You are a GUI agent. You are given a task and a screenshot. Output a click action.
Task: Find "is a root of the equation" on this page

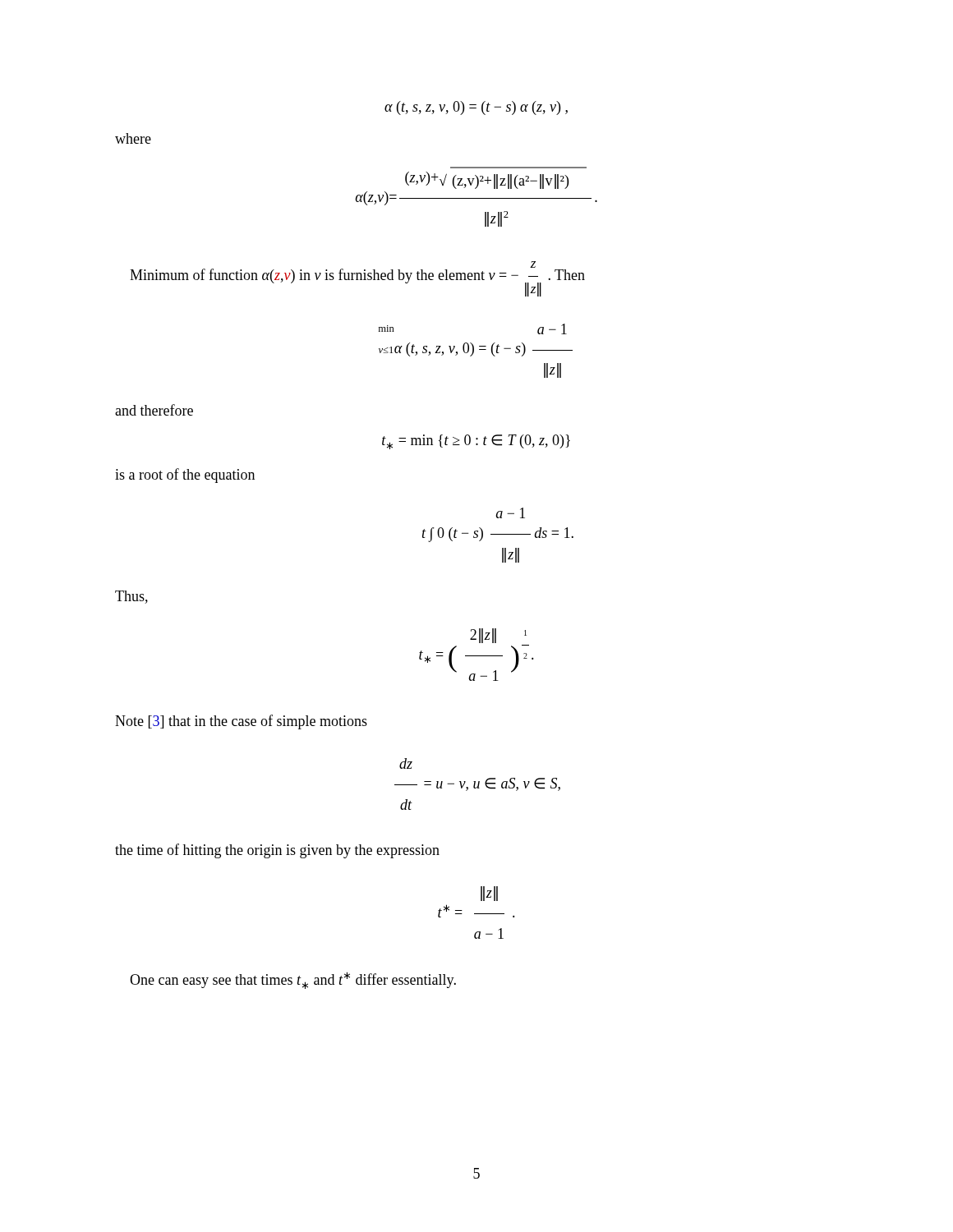[x=185, y=475]
